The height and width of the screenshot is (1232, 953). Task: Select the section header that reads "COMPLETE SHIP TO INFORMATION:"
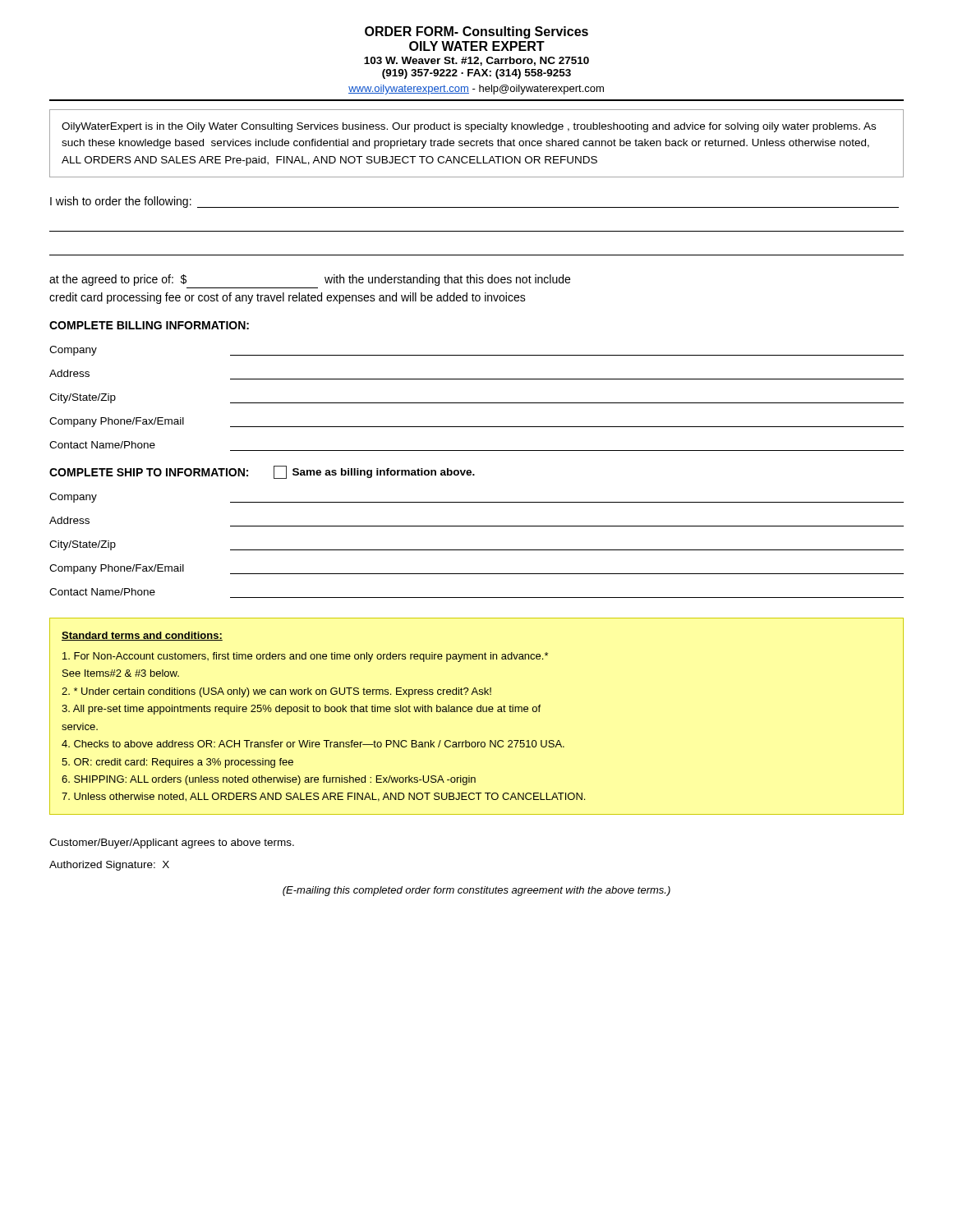tap(149, 472)
